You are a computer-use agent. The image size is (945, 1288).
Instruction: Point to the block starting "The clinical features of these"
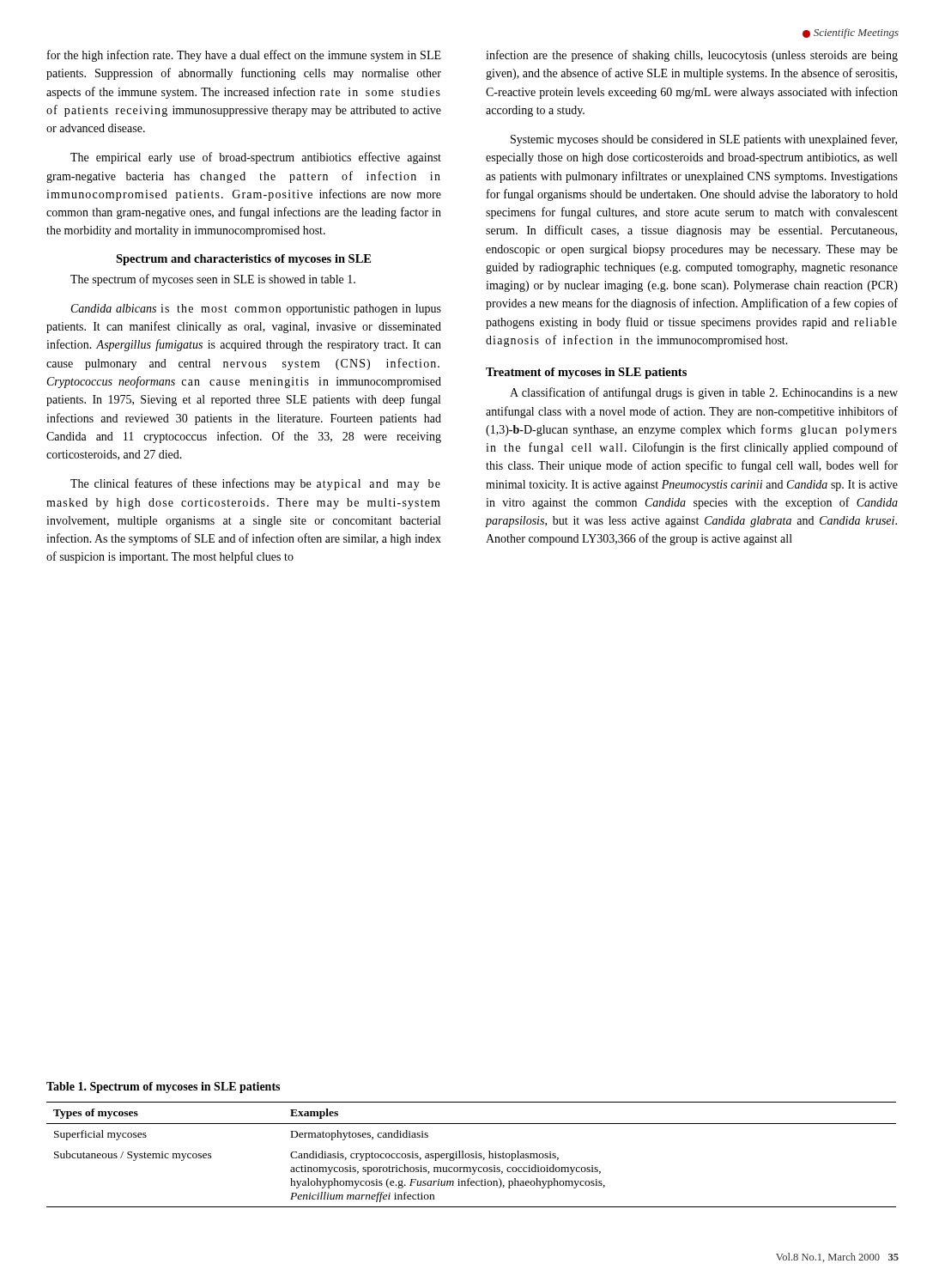click(x=244, y=521)
